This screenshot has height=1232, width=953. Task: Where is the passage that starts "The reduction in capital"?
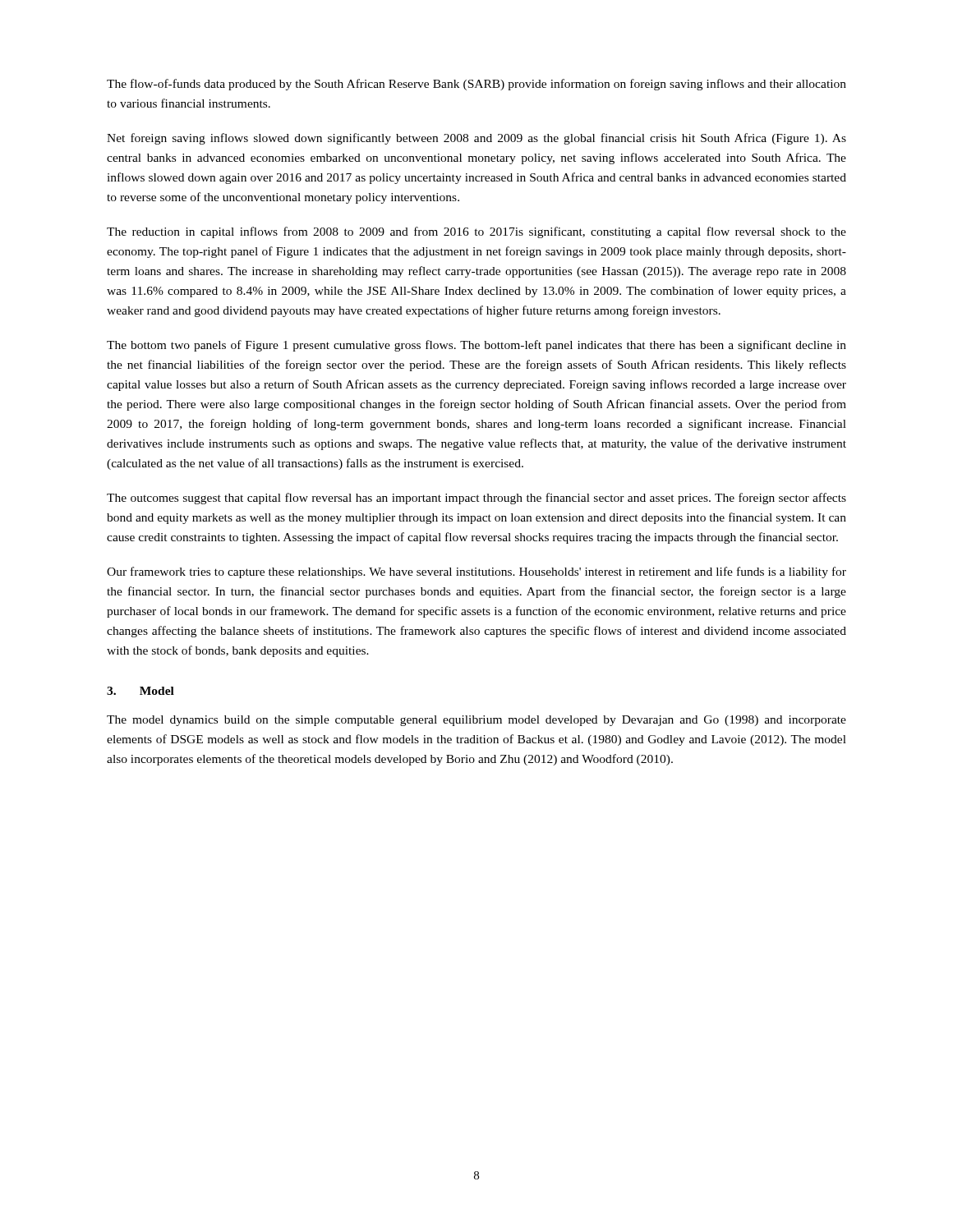click(x=476, y=271)
